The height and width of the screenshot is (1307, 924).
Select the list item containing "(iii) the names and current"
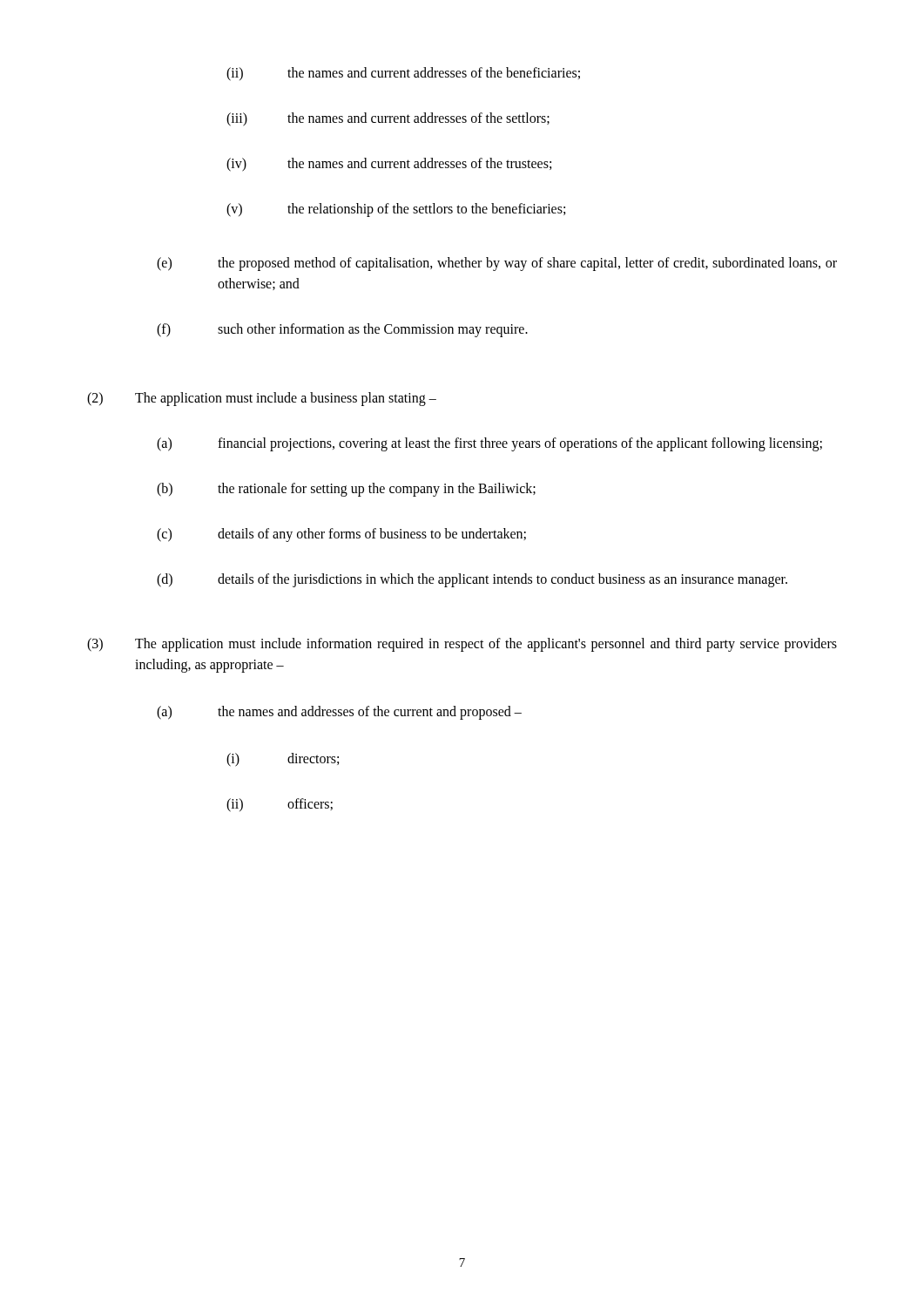point(532,119)
